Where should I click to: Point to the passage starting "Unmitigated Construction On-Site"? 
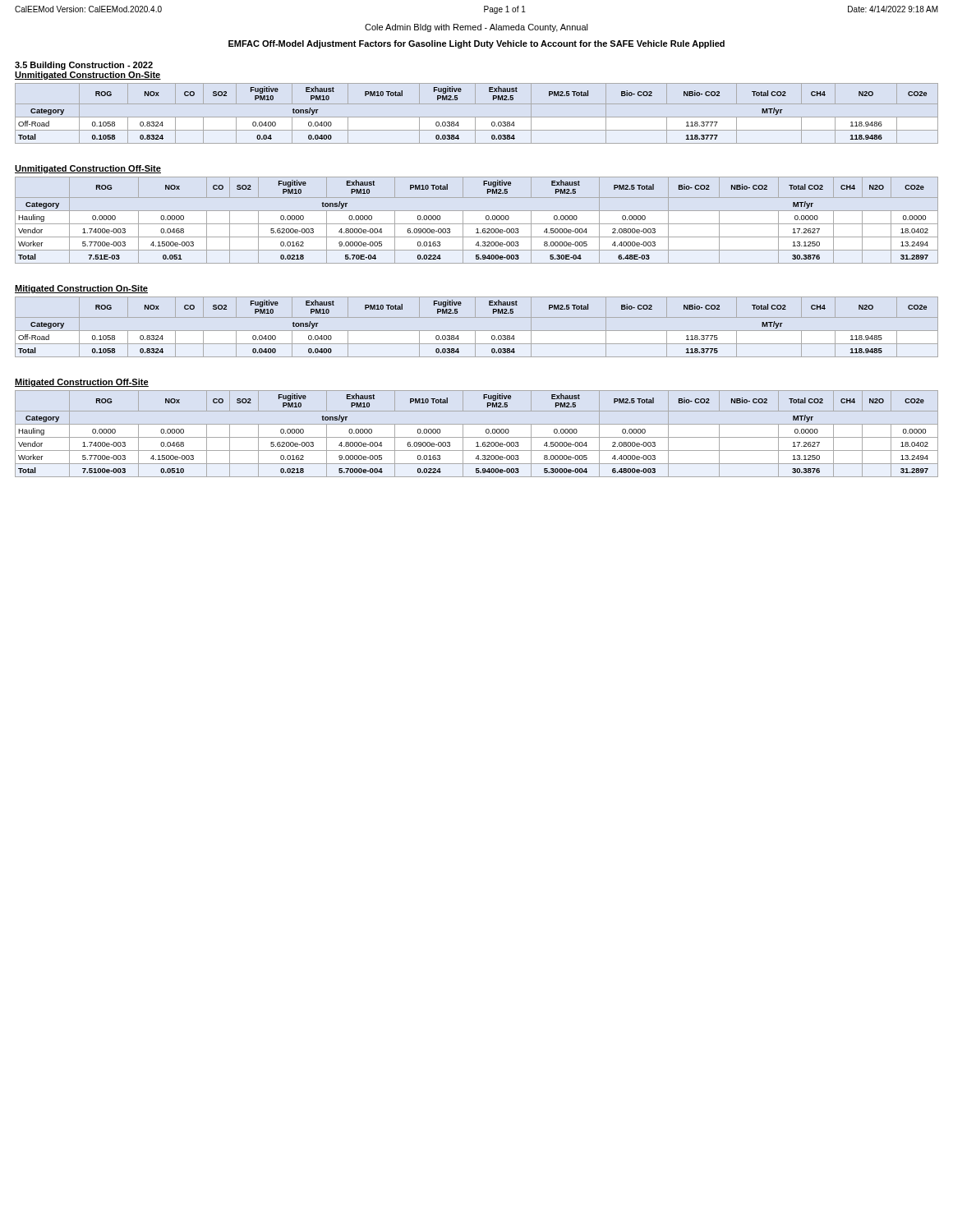[x=88, y=75]
